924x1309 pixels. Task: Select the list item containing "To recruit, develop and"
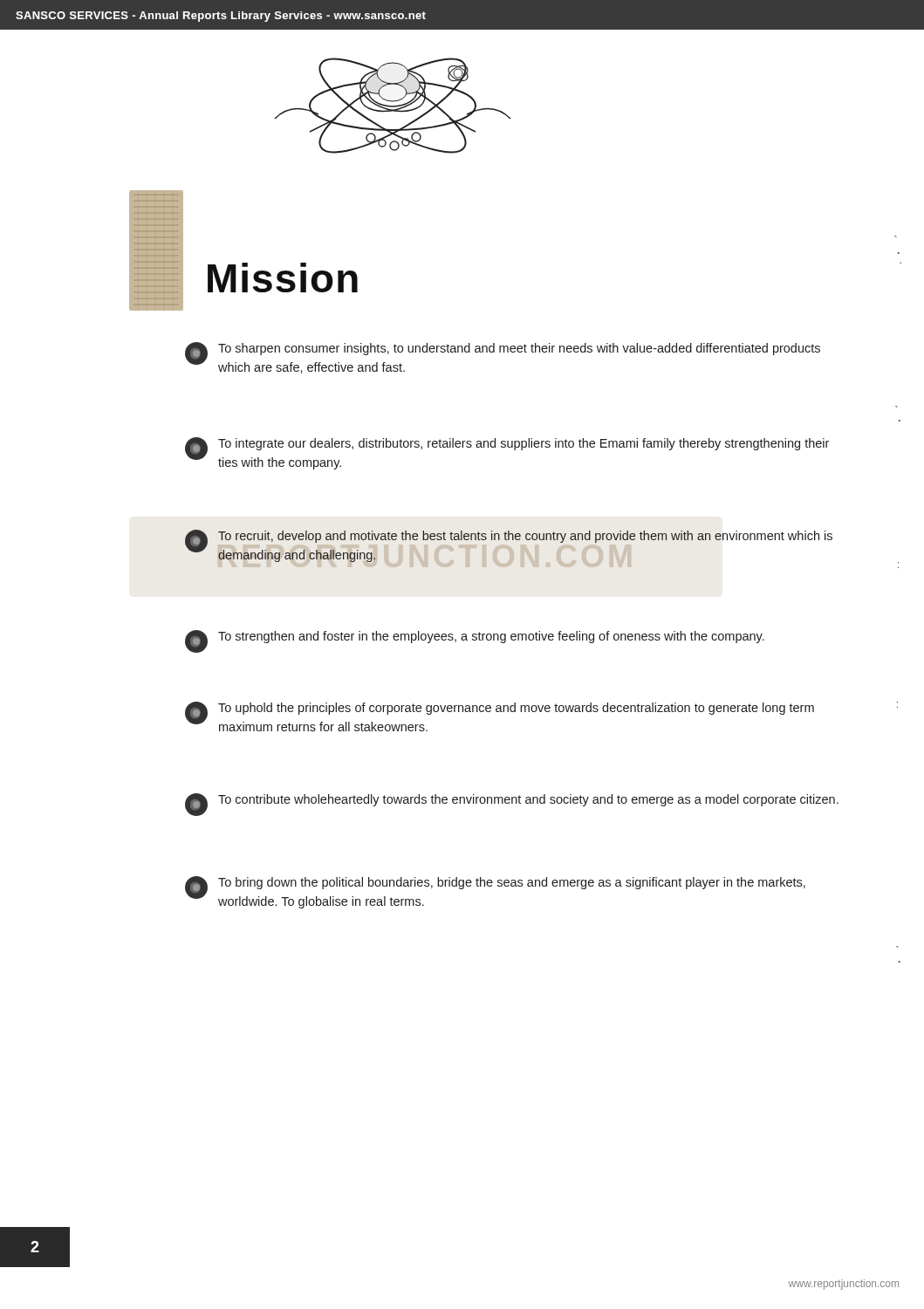tap(512, 546)
